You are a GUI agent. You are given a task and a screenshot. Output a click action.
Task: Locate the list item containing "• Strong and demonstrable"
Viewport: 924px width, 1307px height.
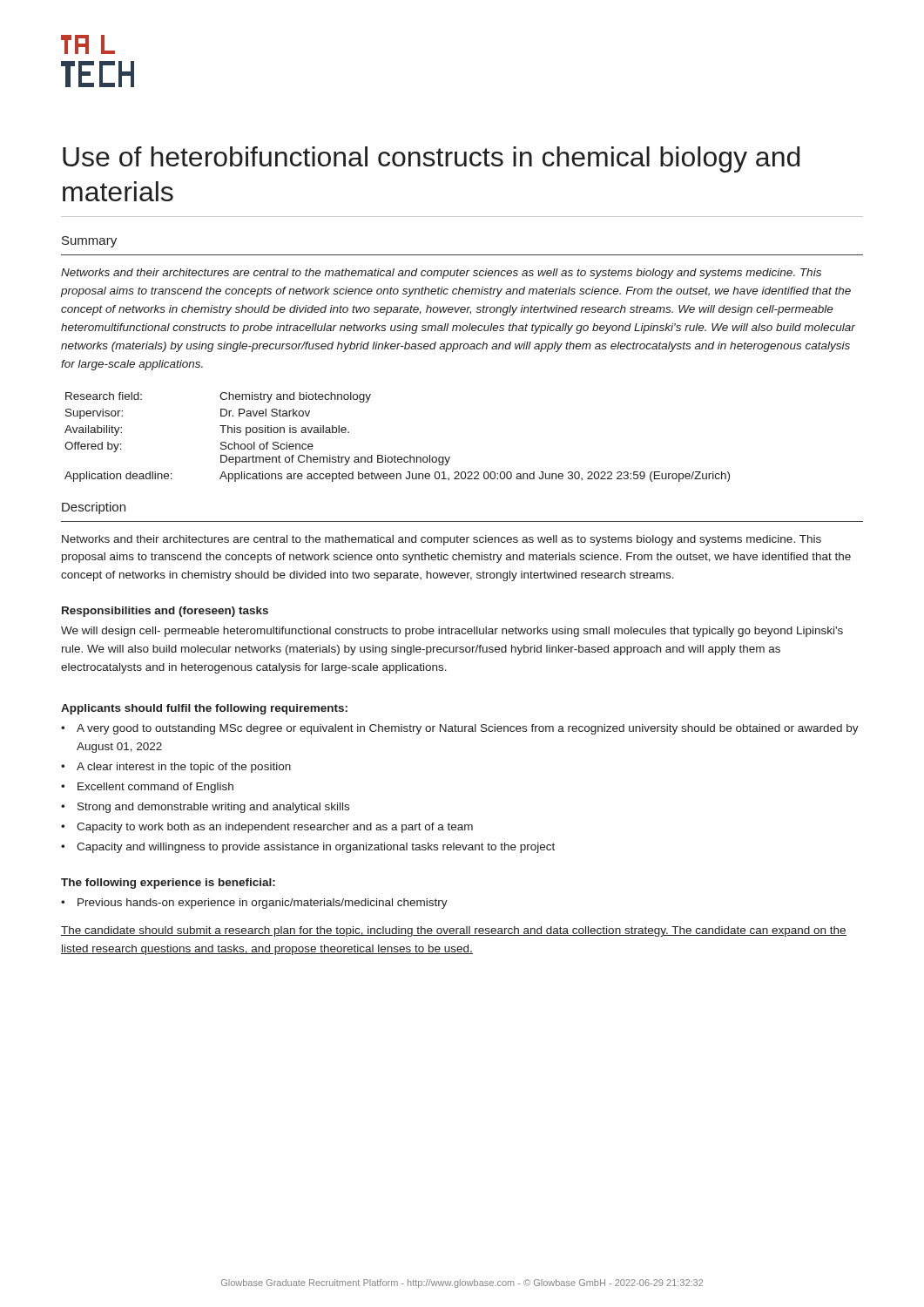click(205, 808)
